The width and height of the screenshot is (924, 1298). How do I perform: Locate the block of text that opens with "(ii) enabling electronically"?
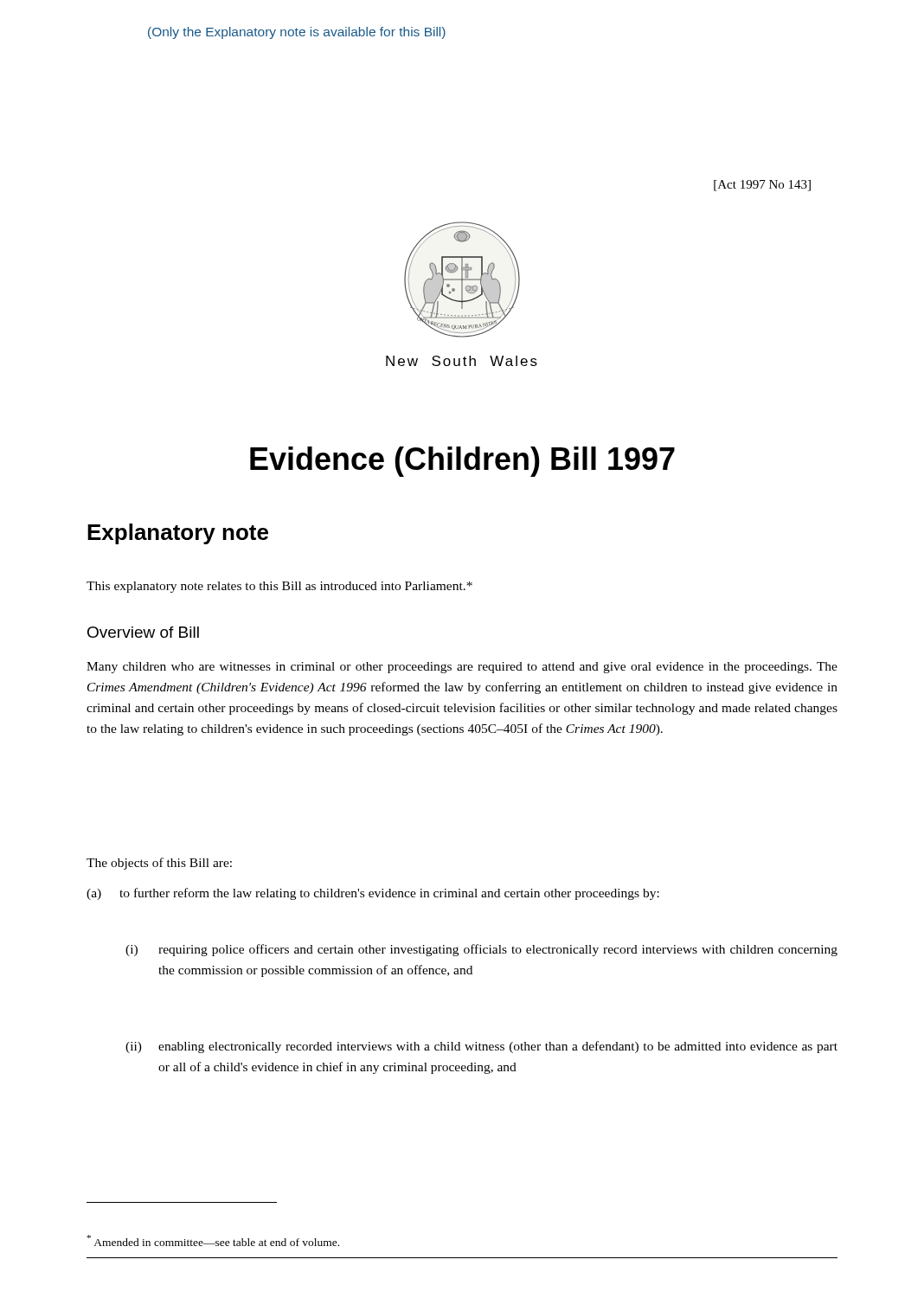[481, 1057]
